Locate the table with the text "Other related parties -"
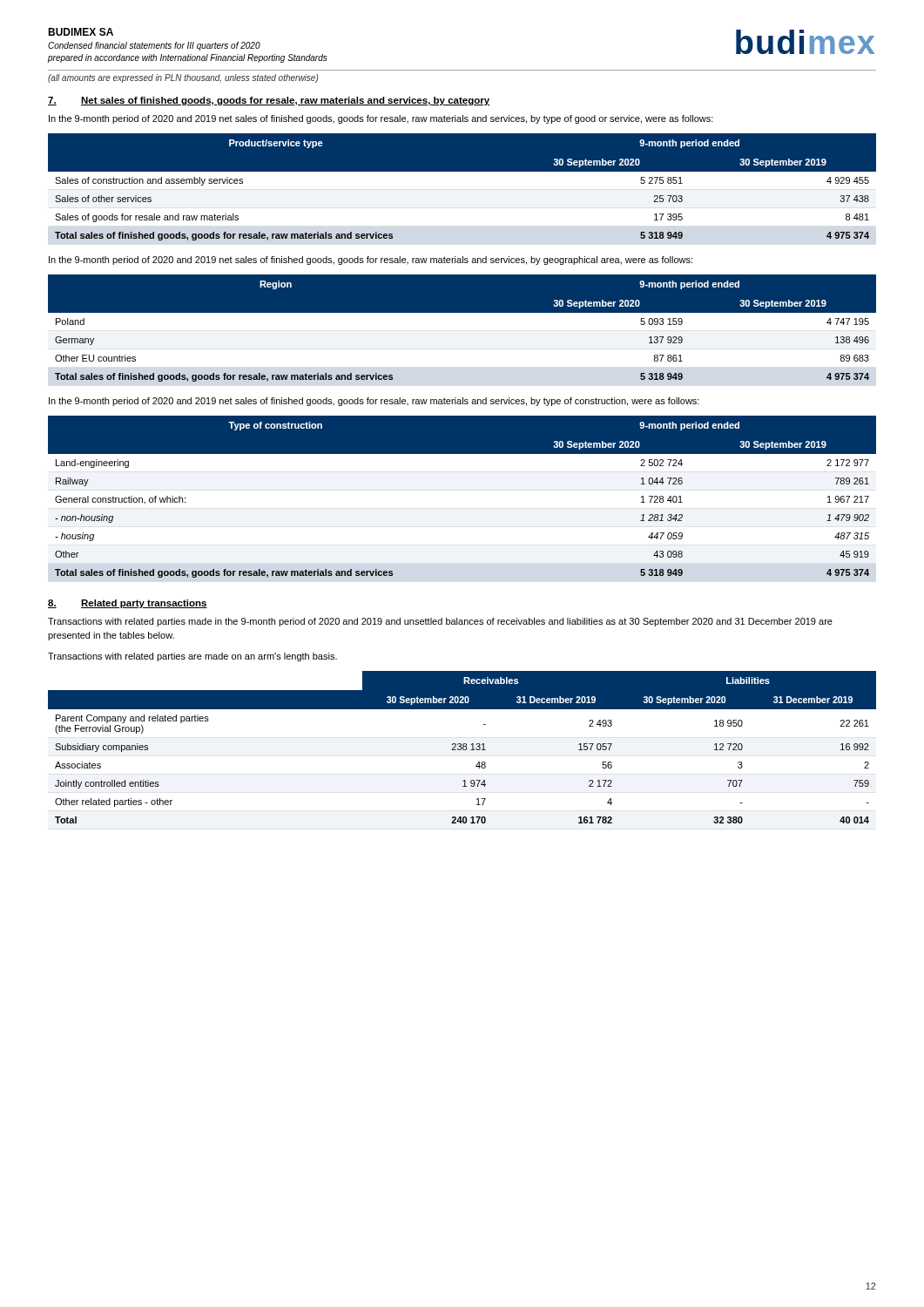The height and width of the screenshot is (1307, 924). click(462, 750)
